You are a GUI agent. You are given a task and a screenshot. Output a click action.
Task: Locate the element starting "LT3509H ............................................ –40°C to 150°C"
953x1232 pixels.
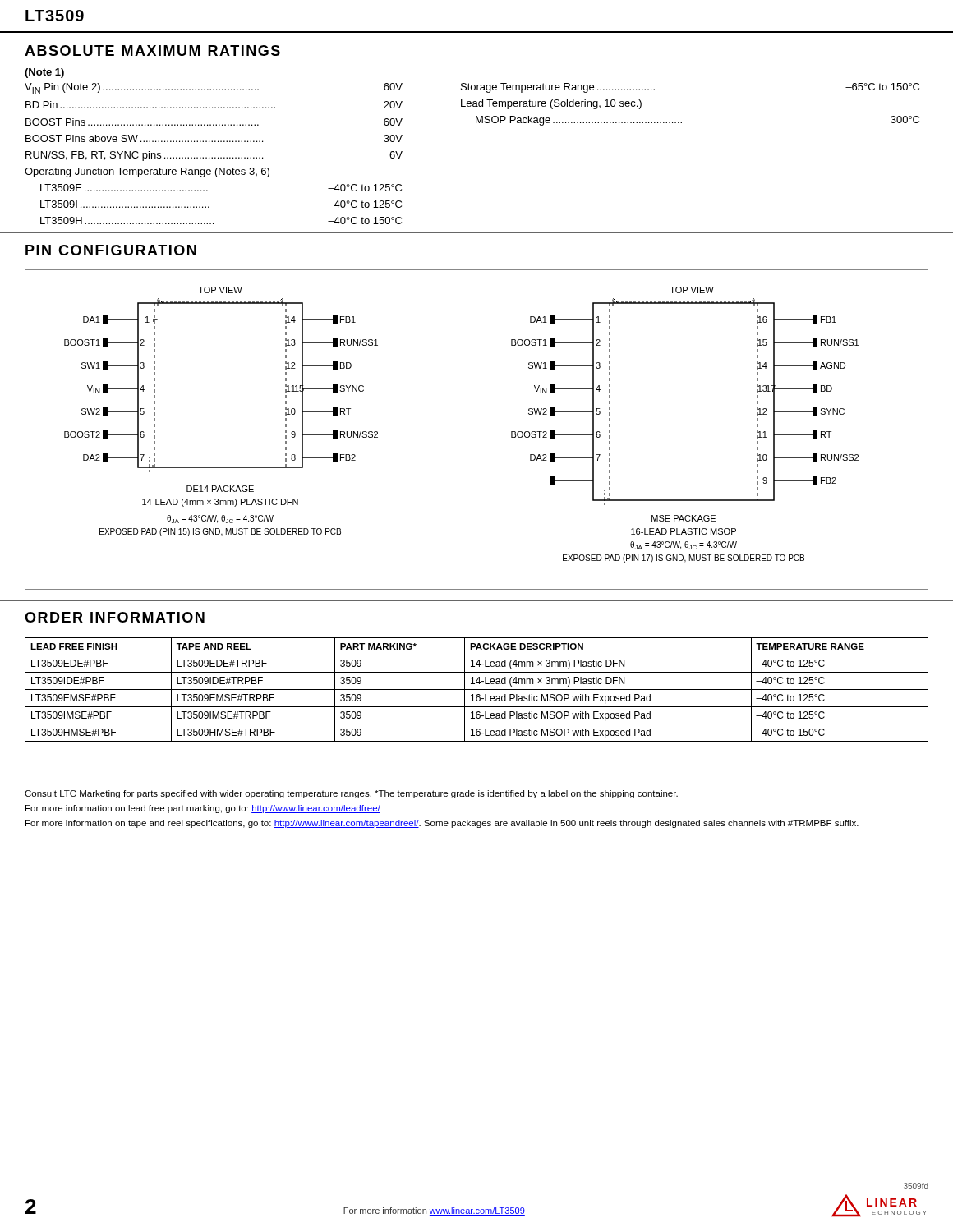[x=221, y=221]
